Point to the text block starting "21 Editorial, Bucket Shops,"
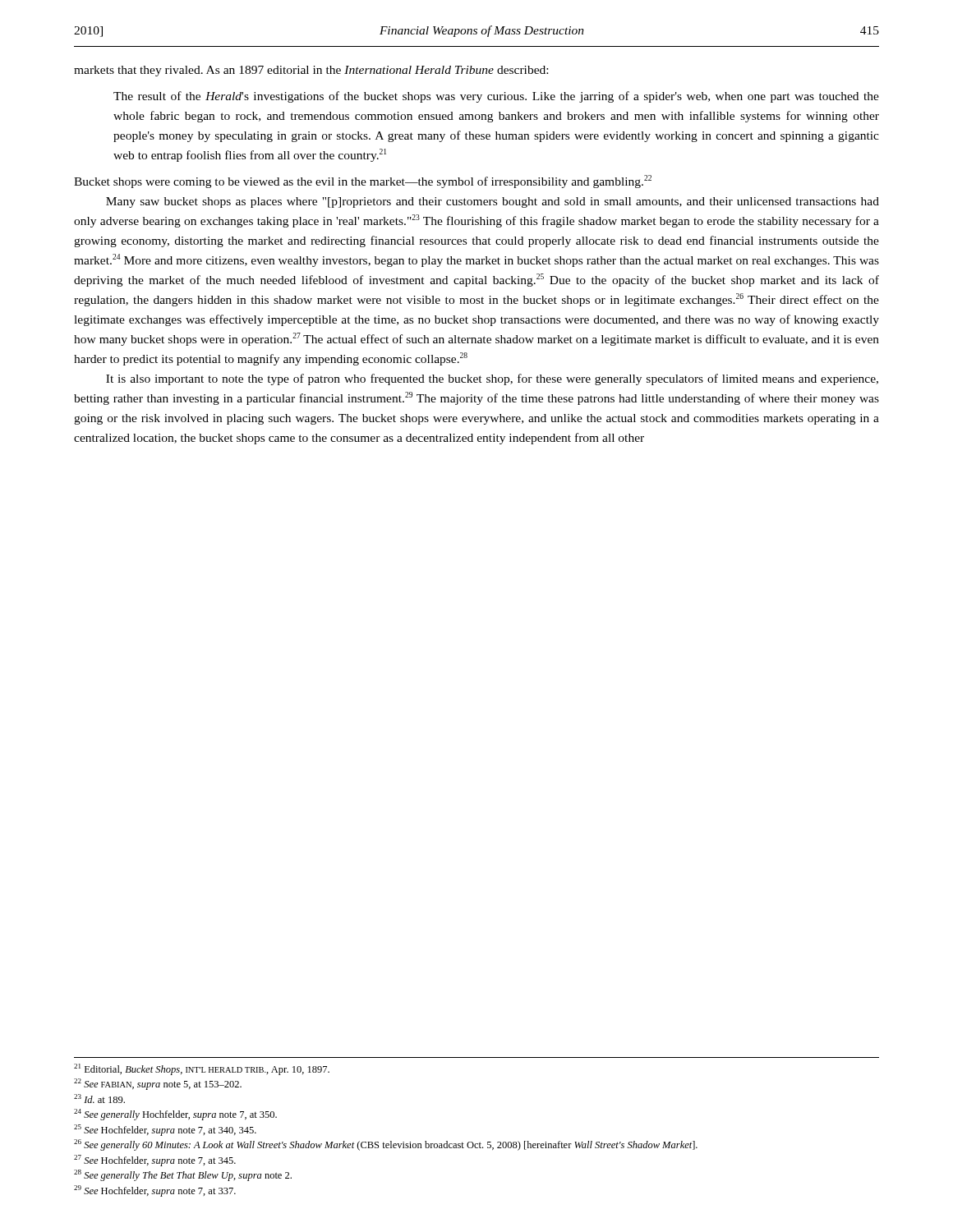This screenshot has height=1232, width=953. (202, 1069)
